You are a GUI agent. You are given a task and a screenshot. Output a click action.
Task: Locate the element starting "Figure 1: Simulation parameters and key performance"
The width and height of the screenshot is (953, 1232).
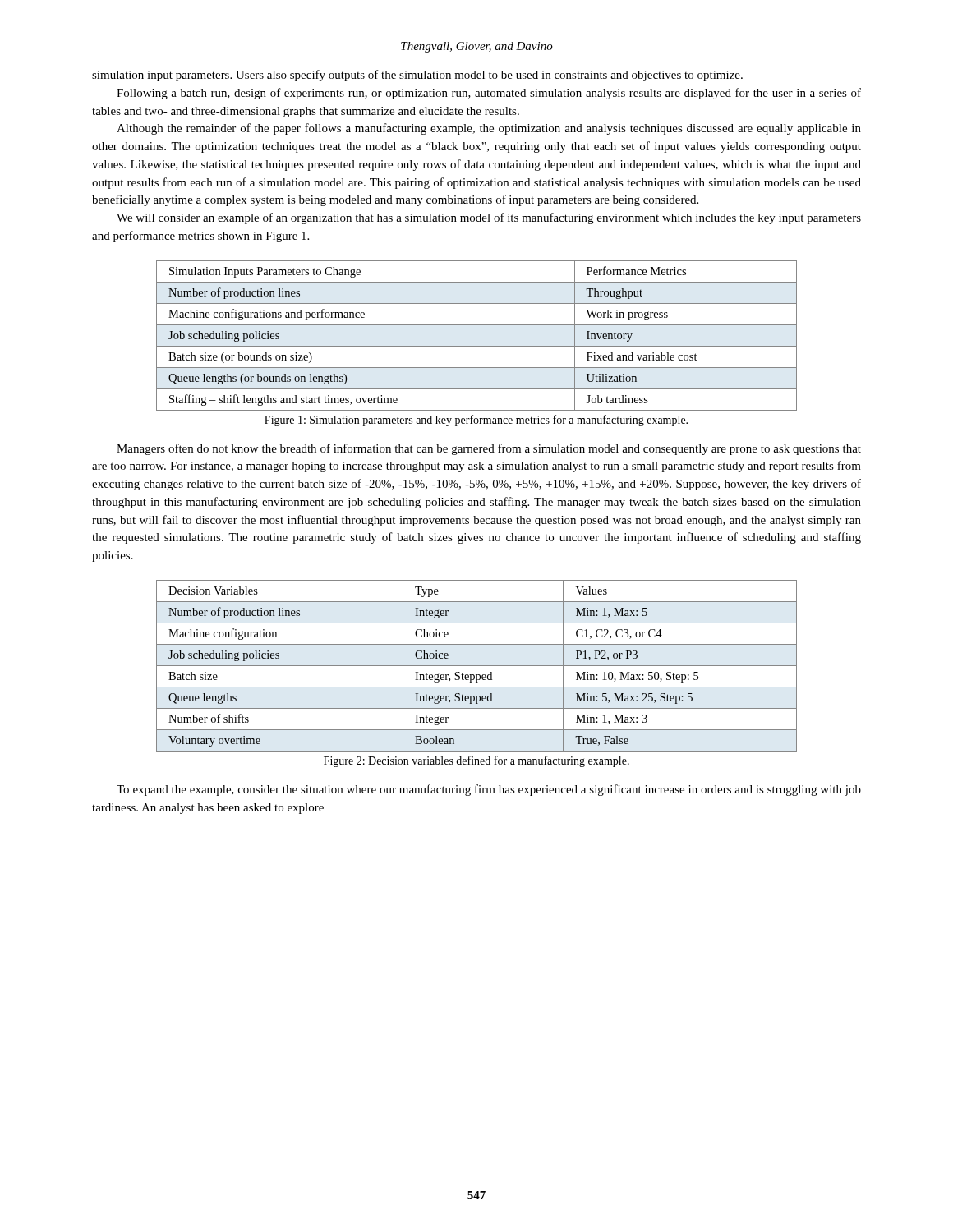[x=476, y=420]
